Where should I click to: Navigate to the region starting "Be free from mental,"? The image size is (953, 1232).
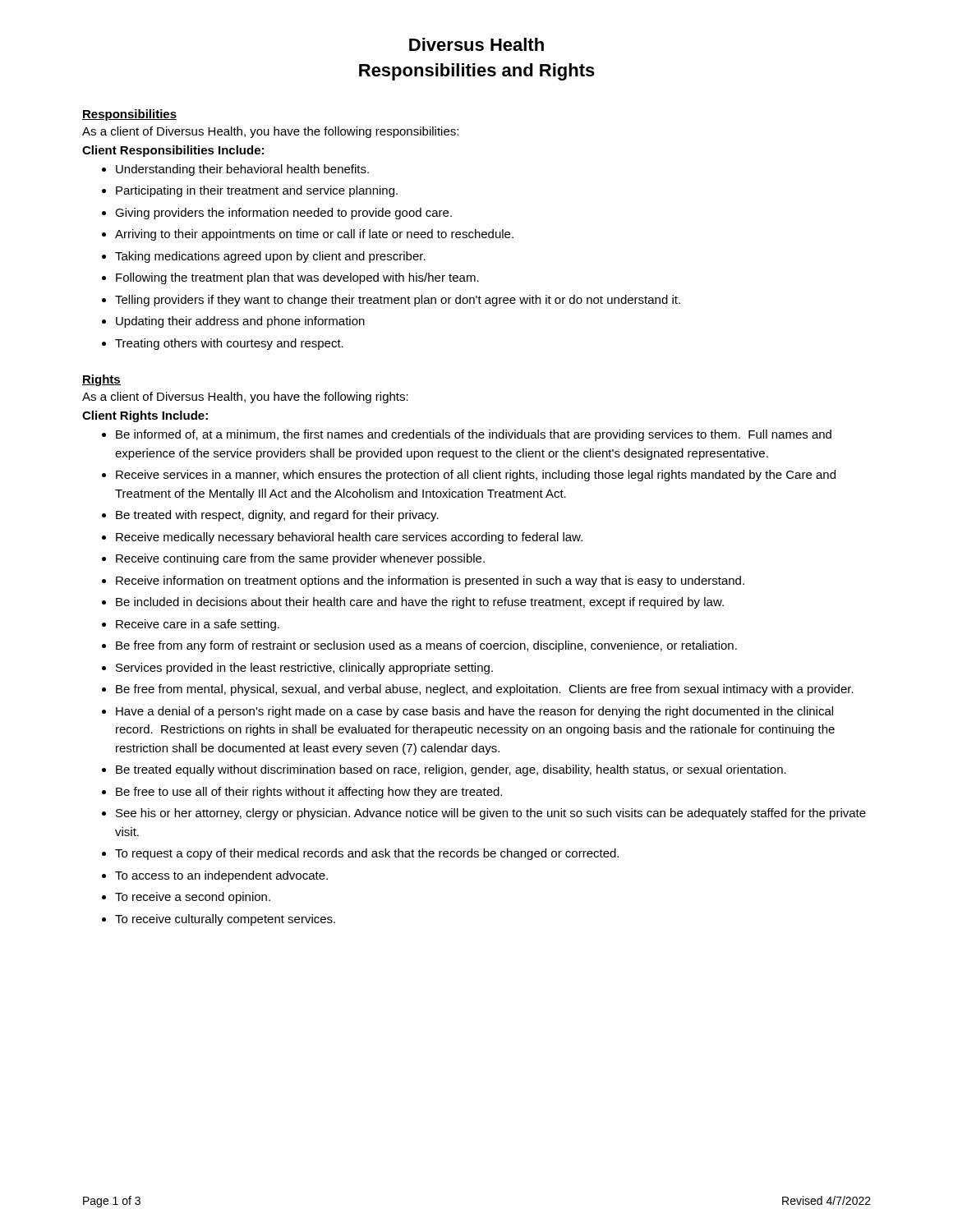point(485,689)
